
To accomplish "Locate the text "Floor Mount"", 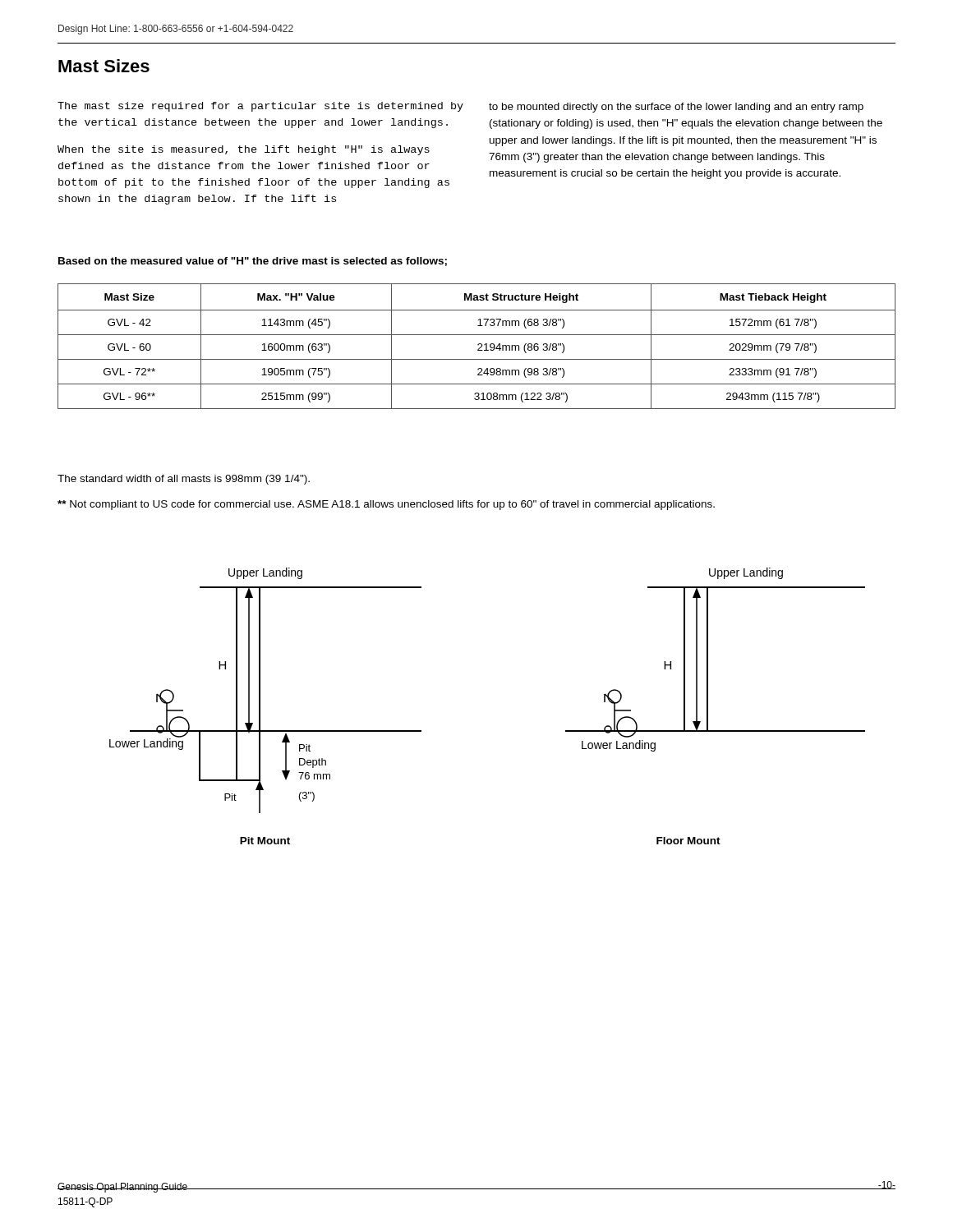I will pos(688,841).
